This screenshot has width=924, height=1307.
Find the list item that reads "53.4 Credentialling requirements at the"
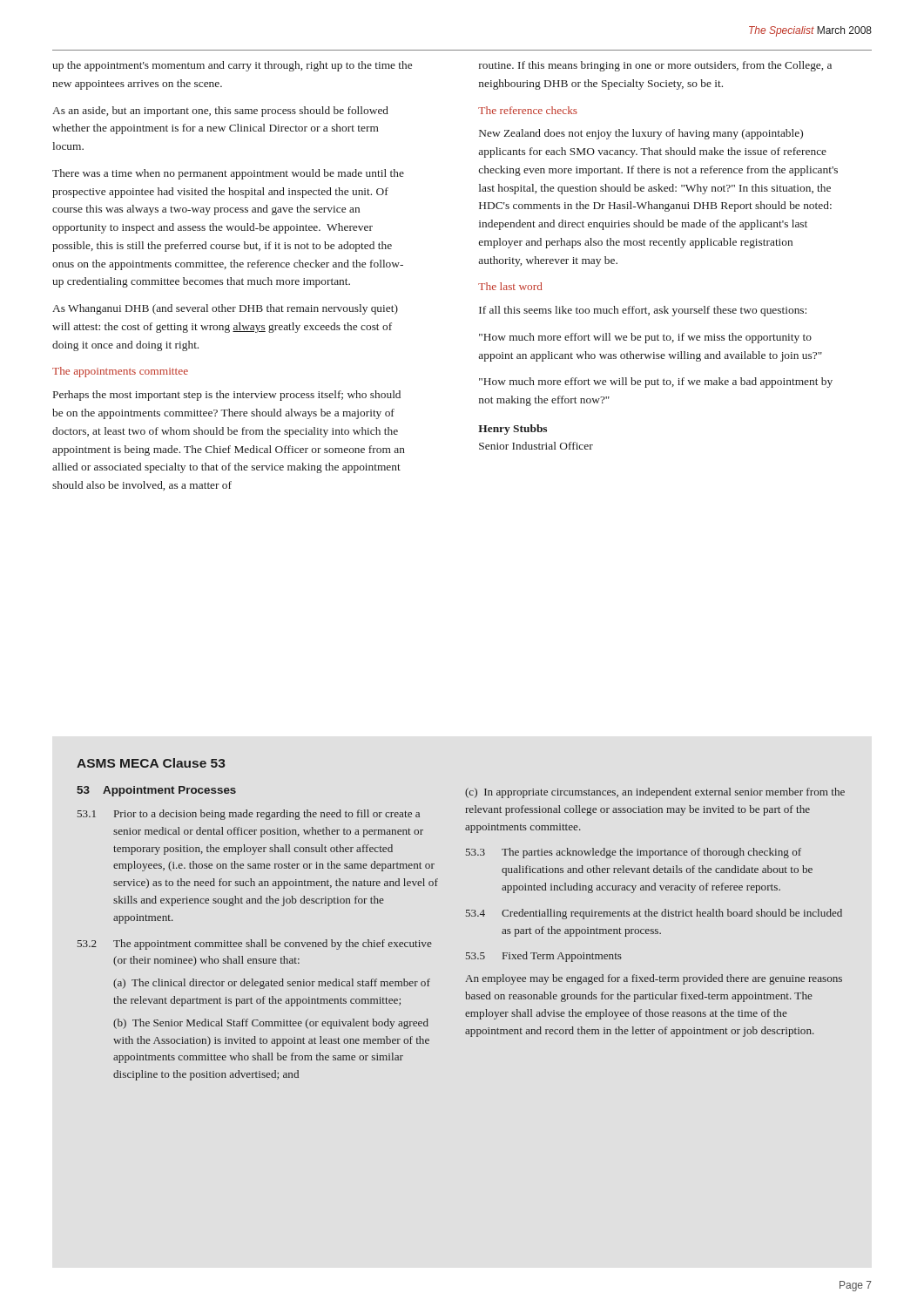[656, 922]
